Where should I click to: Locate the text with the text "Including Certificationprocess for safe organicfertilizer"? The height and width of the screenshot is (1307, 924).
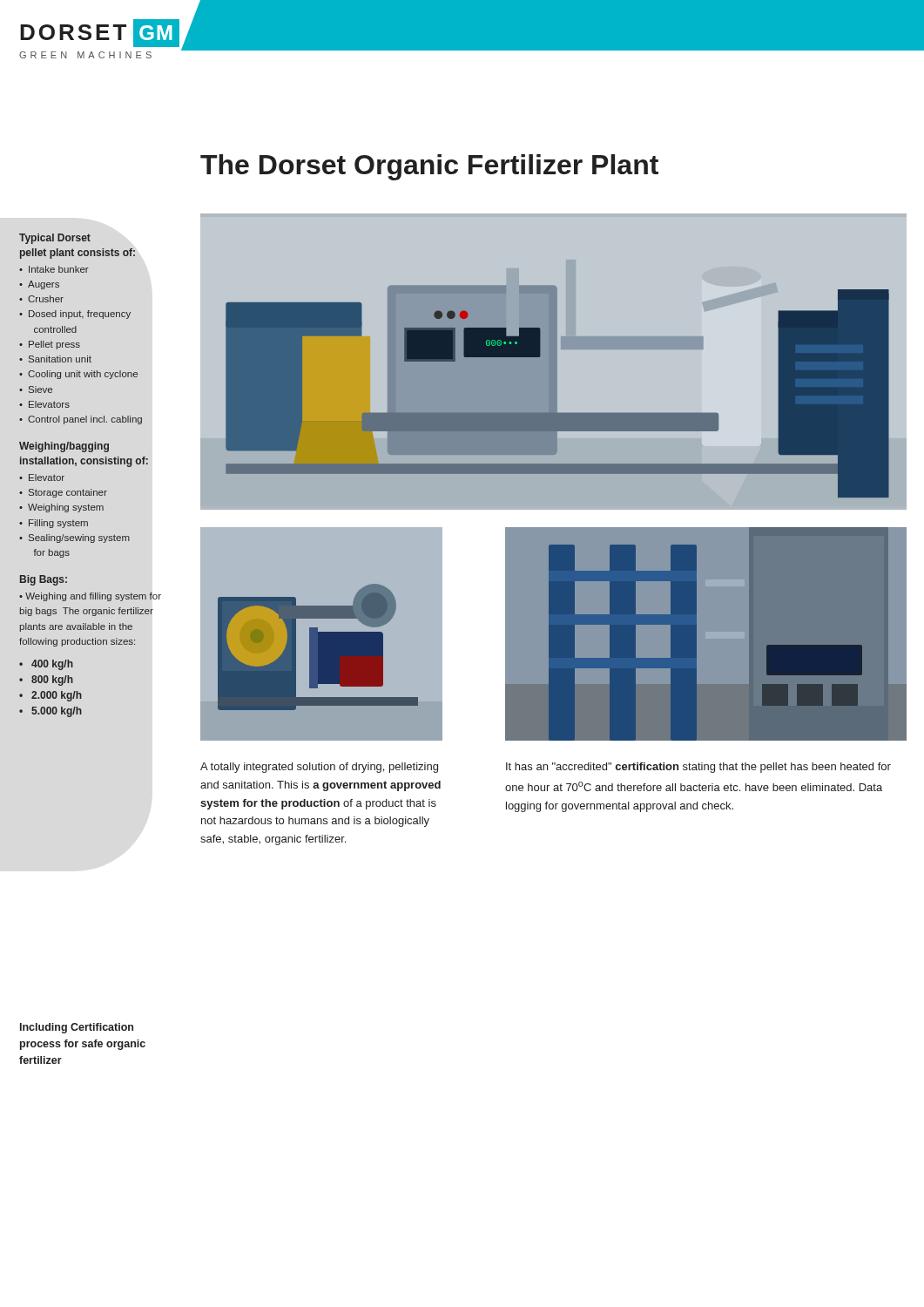click(x=82, y=1044)
